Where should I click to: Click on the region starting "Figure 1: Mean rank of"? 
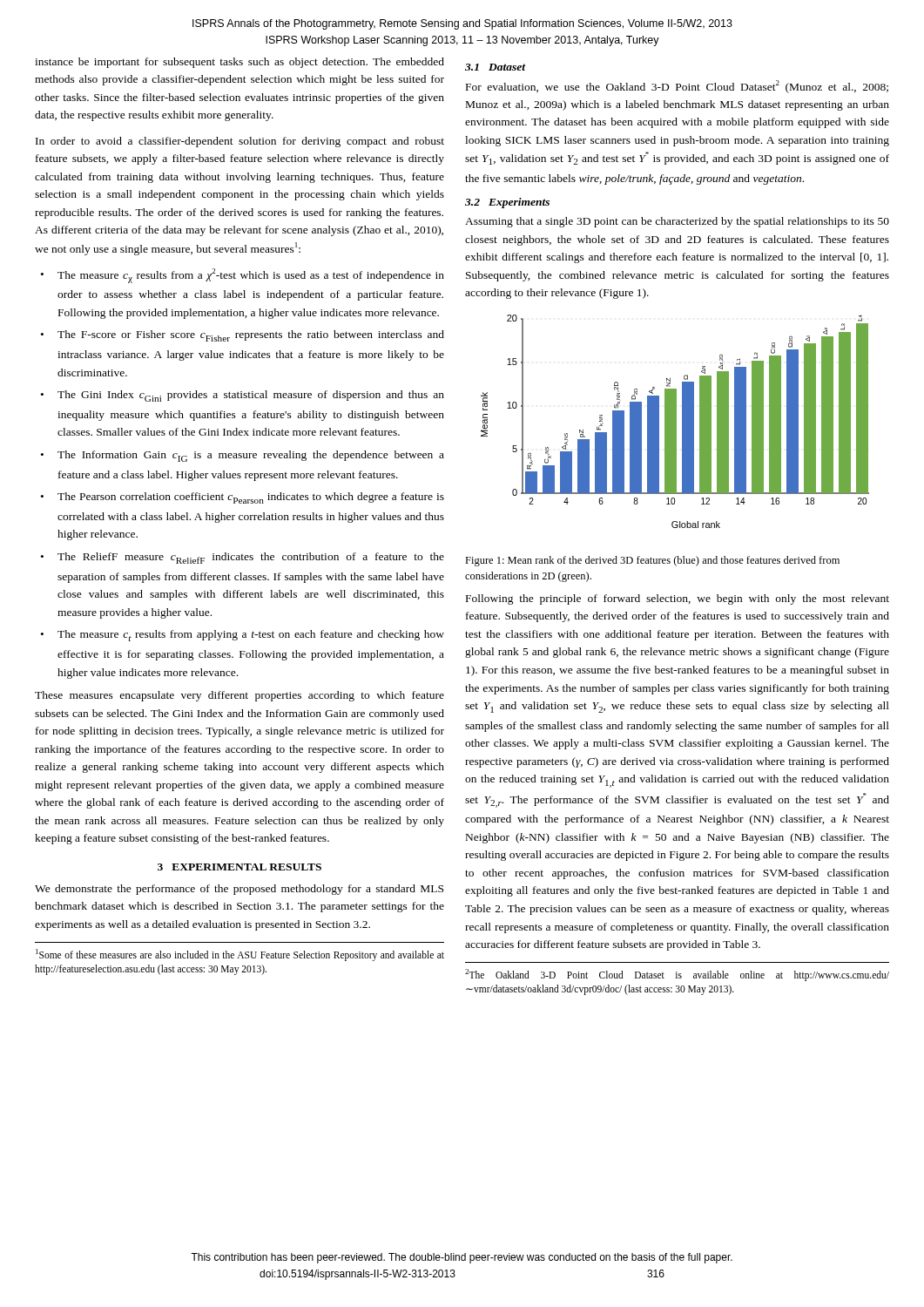point(652,568)
